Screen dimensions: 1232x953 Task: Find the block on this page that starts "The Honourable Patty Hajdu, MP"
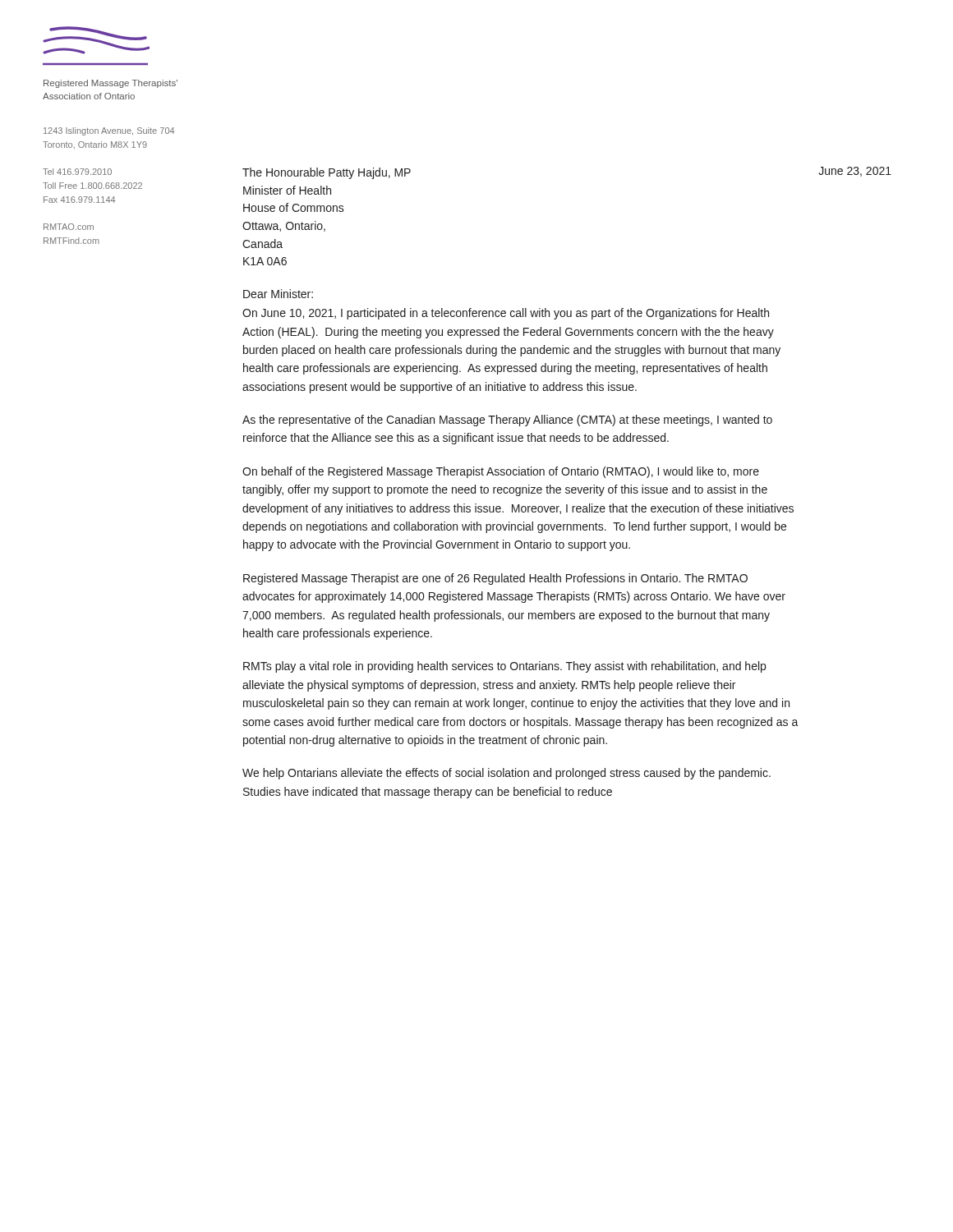click(x=327, y=217)
